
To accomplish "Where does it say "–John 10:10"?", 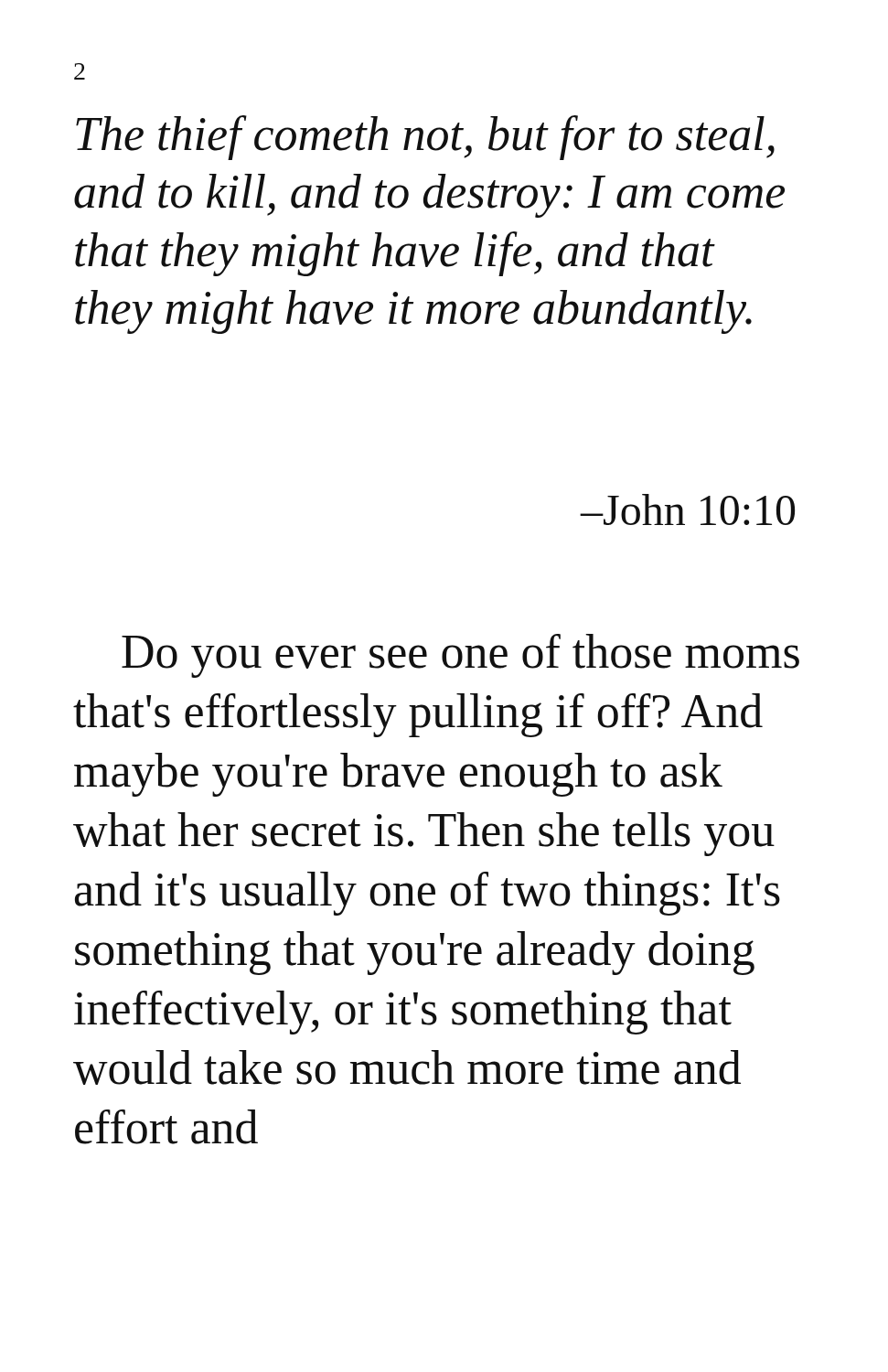I will (x=689, y=510).
